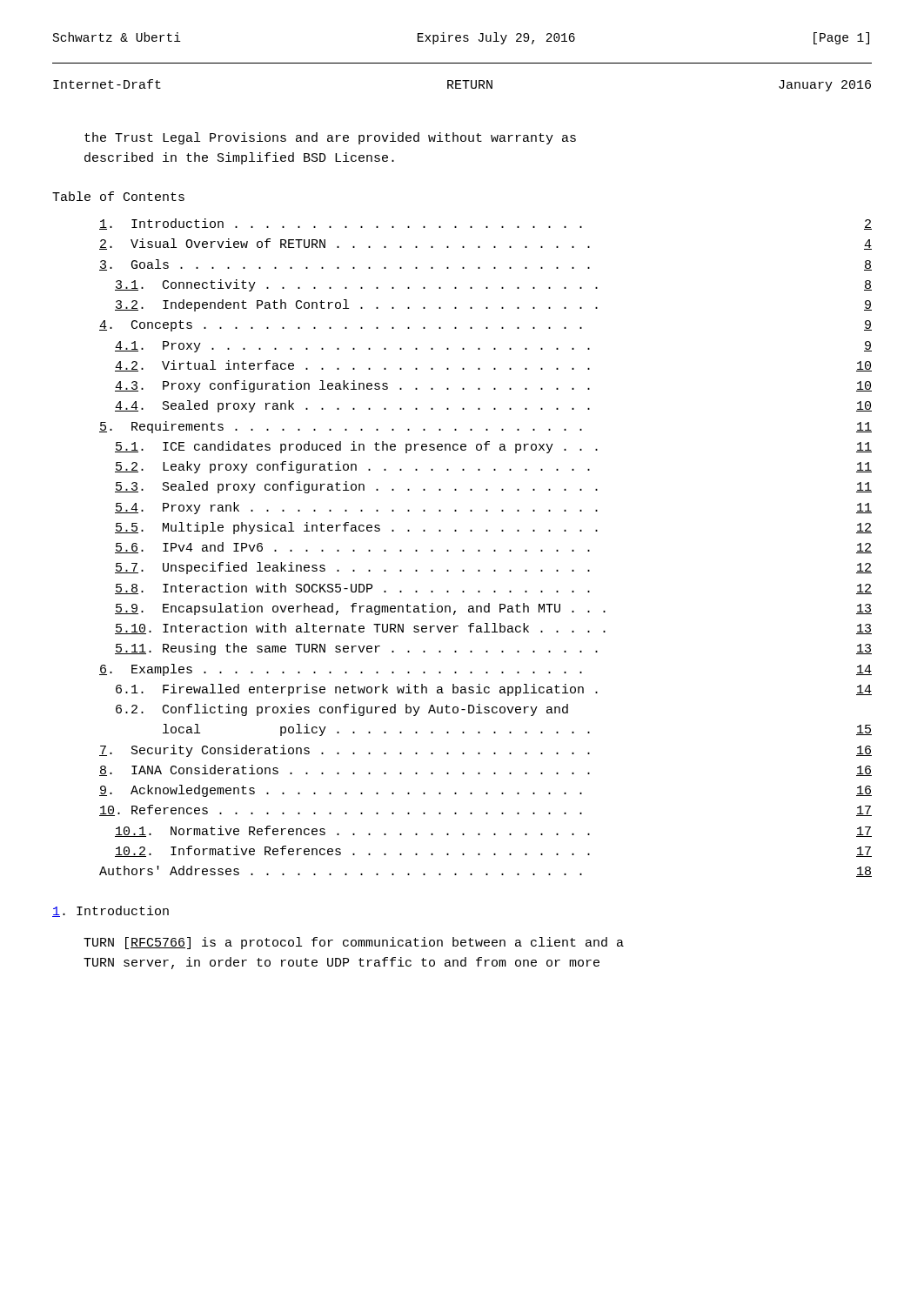Find the text starting "the Trust Legal Provisions and are"
Screen dimensions: 1305x924
point(330,149)
